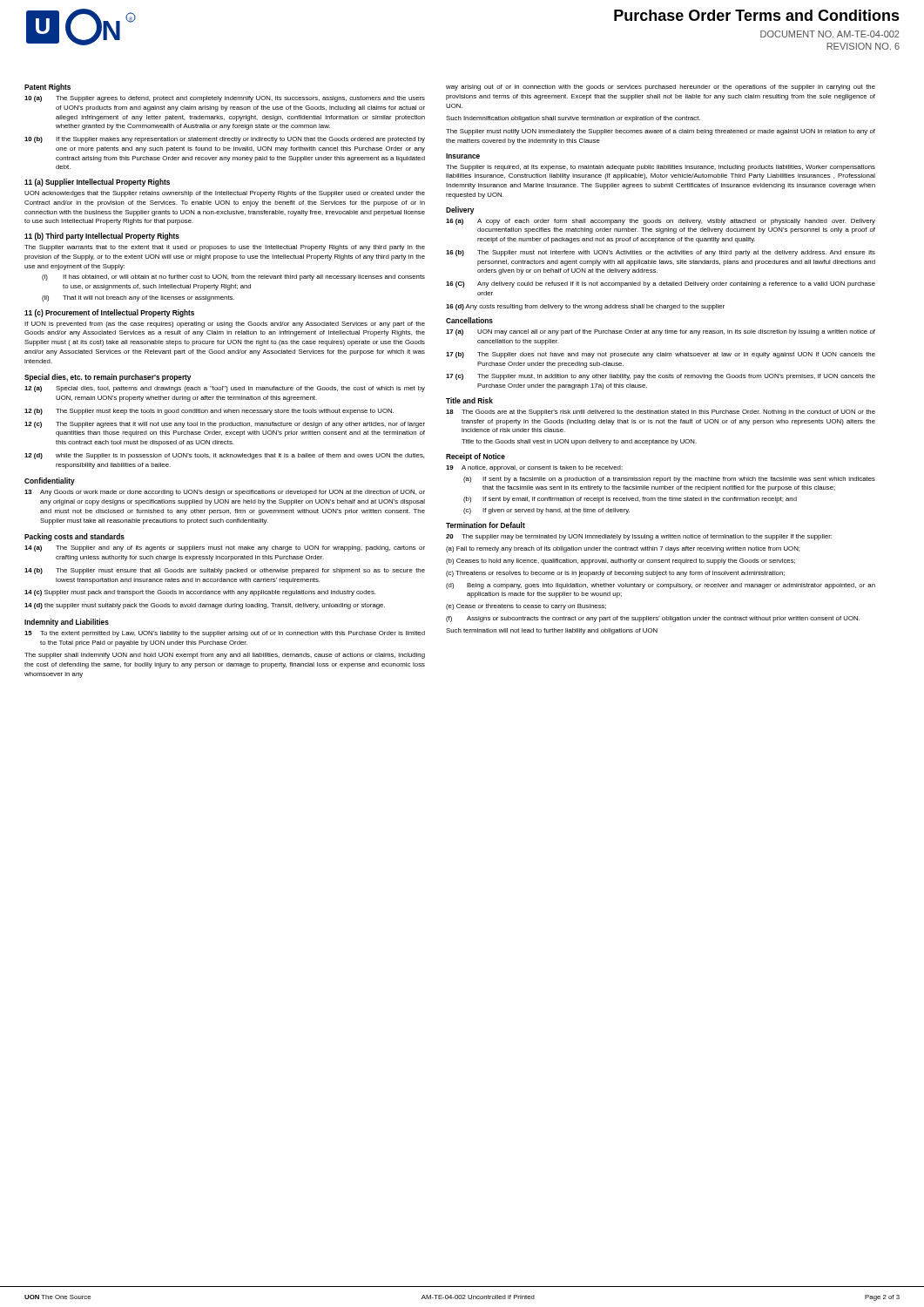Select the text block containing "14 (b) The Supplier must ensure that all"
The width and height of the screenshot is (924, 1307).
[225, 576]
